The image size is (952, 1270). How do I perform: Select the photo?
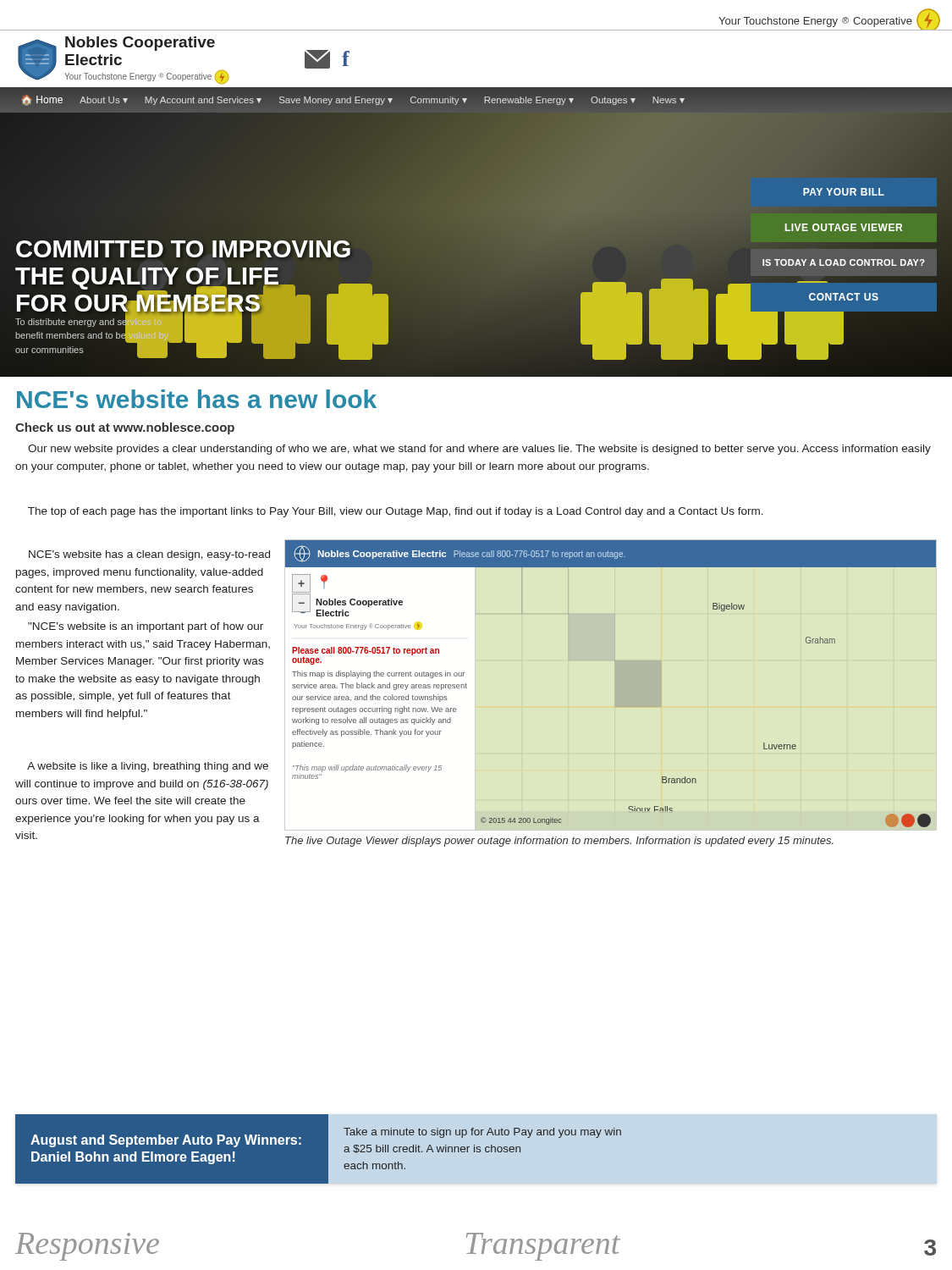[x=476, y=245]
